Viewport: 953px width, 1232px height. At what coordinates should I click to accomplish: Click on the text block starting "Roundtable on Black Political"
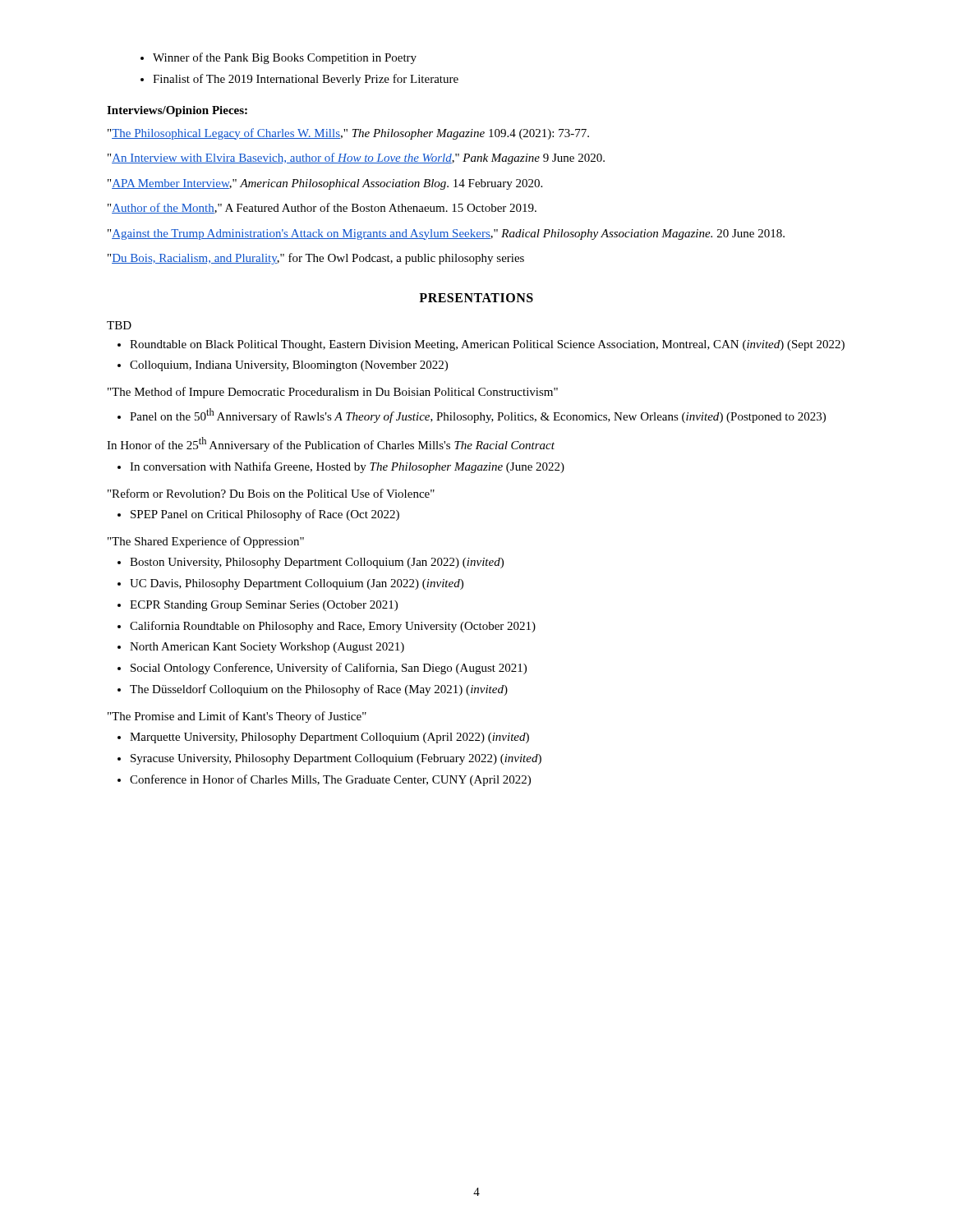click(476, 355)
